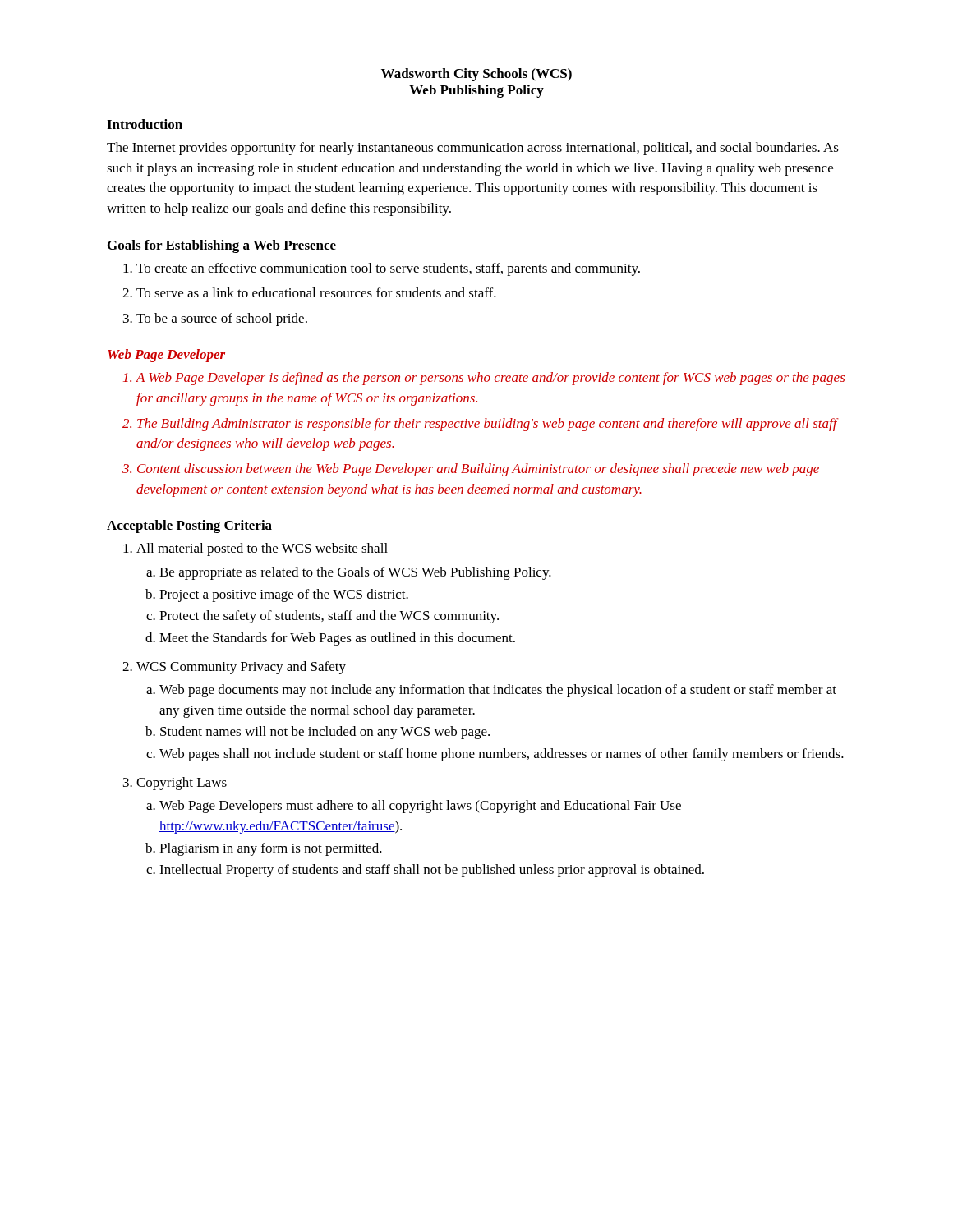This screenshot has height=1232, width=953.
Task: Locate the text "Acceptable Posting Criteria"
Action: click(x=189, y=526)
